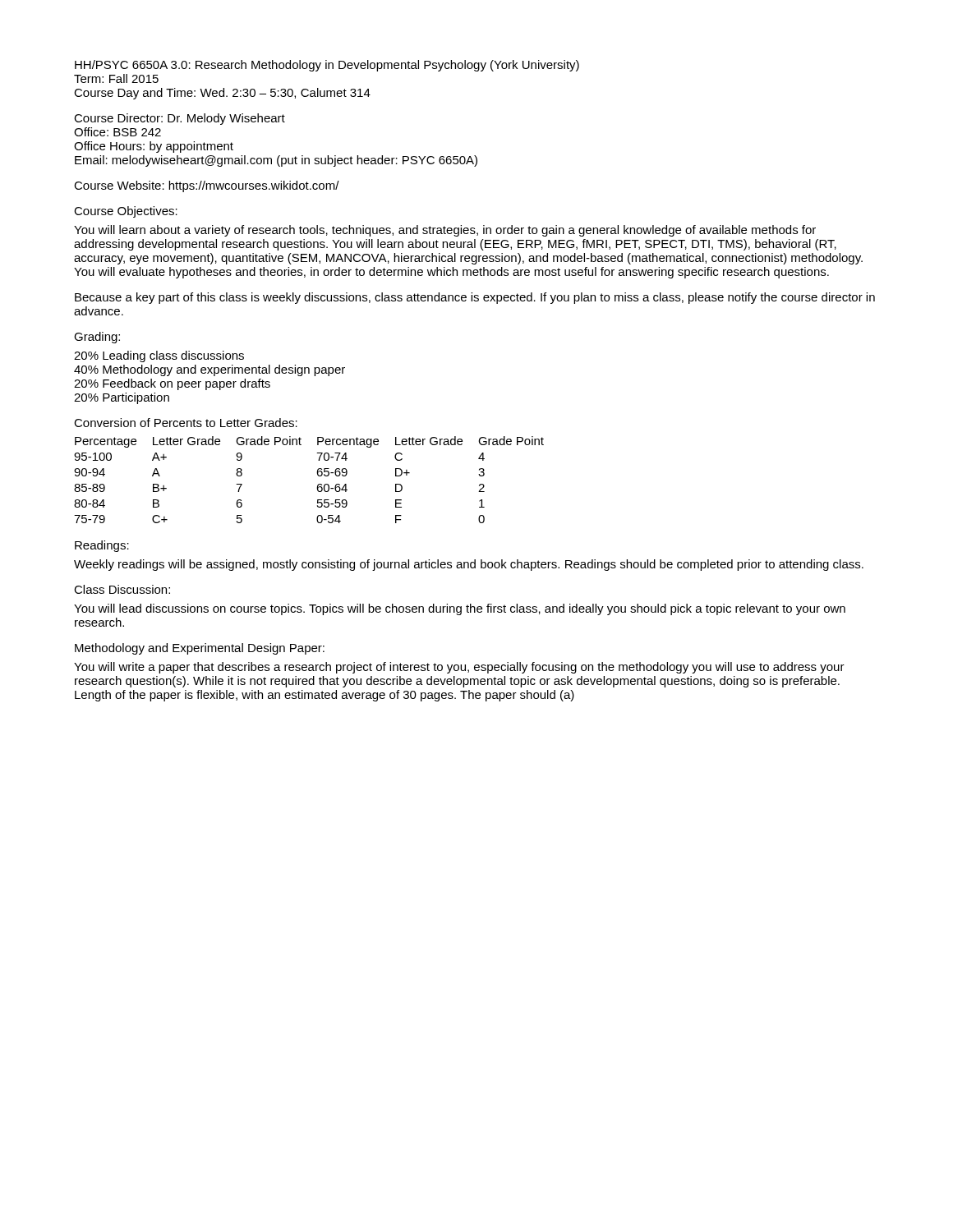Screen dimensions: 1232x953
Task: Select the region starting "Conversion of Percents to Letter"
Action: 186,423
